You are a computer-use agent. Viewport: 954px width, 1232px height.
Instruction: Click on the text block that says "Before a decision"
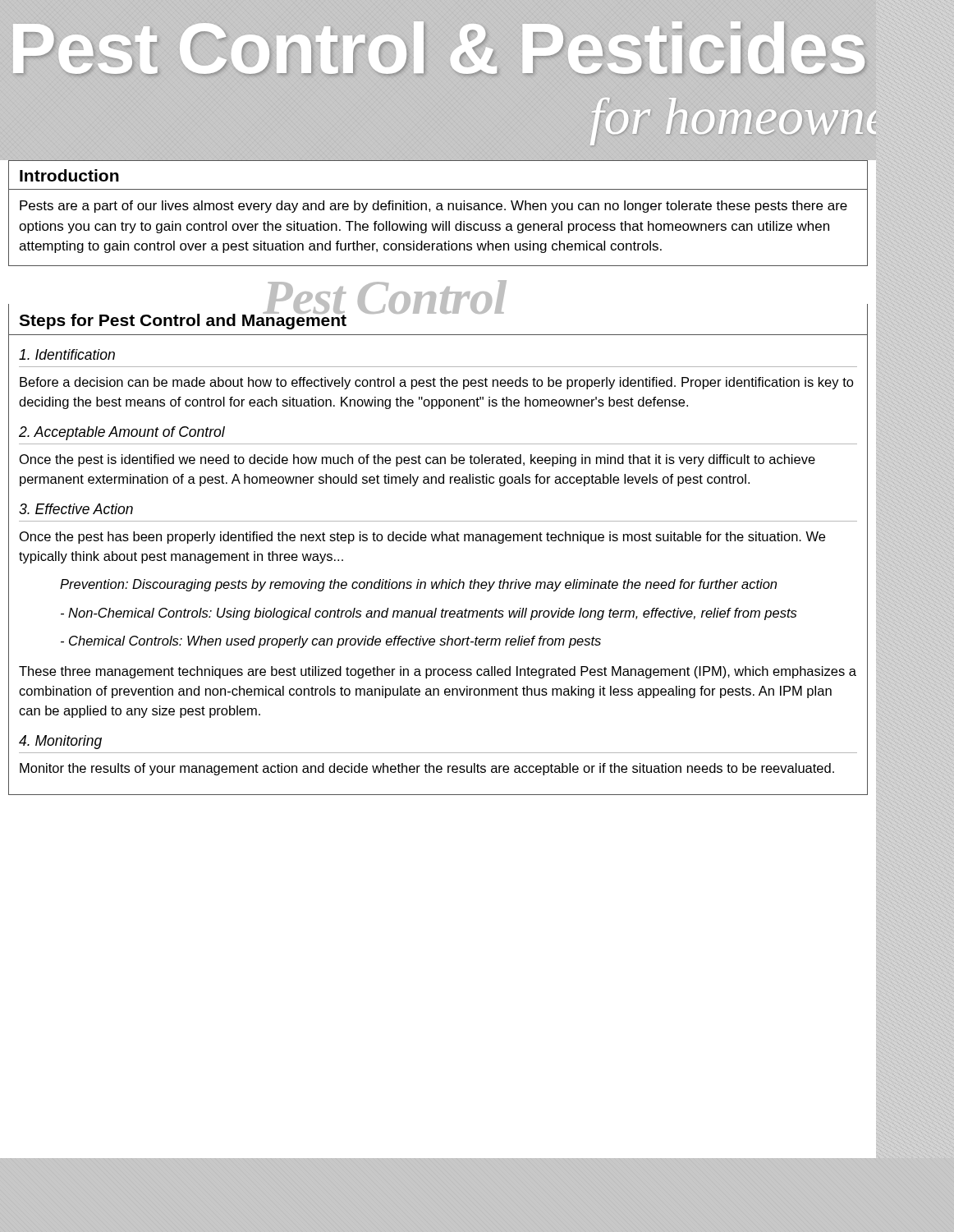click(x=436, y=392)
